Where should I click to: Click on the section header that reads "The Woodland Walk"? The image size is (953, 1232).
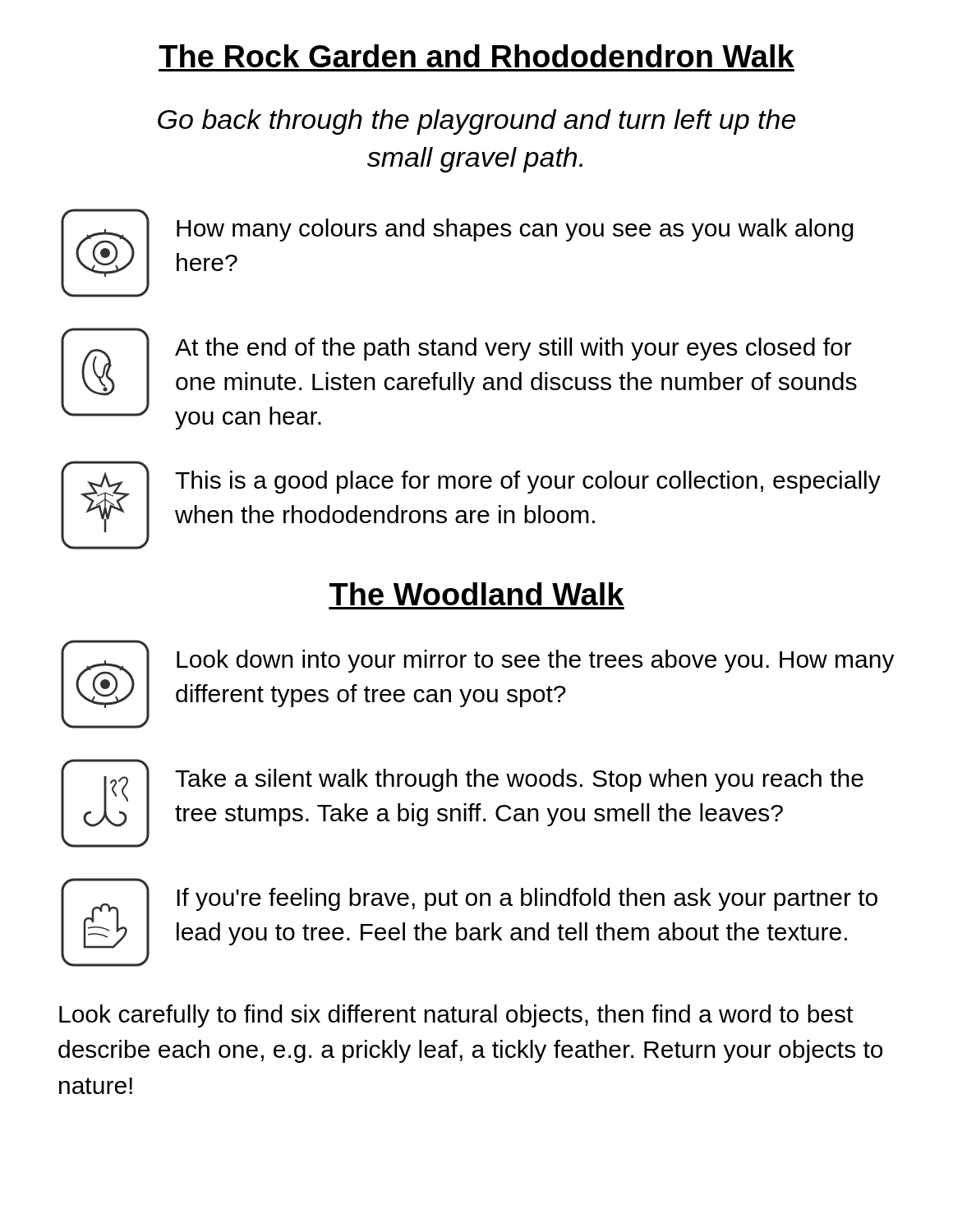pyautogui.click(x=476, y=594)
